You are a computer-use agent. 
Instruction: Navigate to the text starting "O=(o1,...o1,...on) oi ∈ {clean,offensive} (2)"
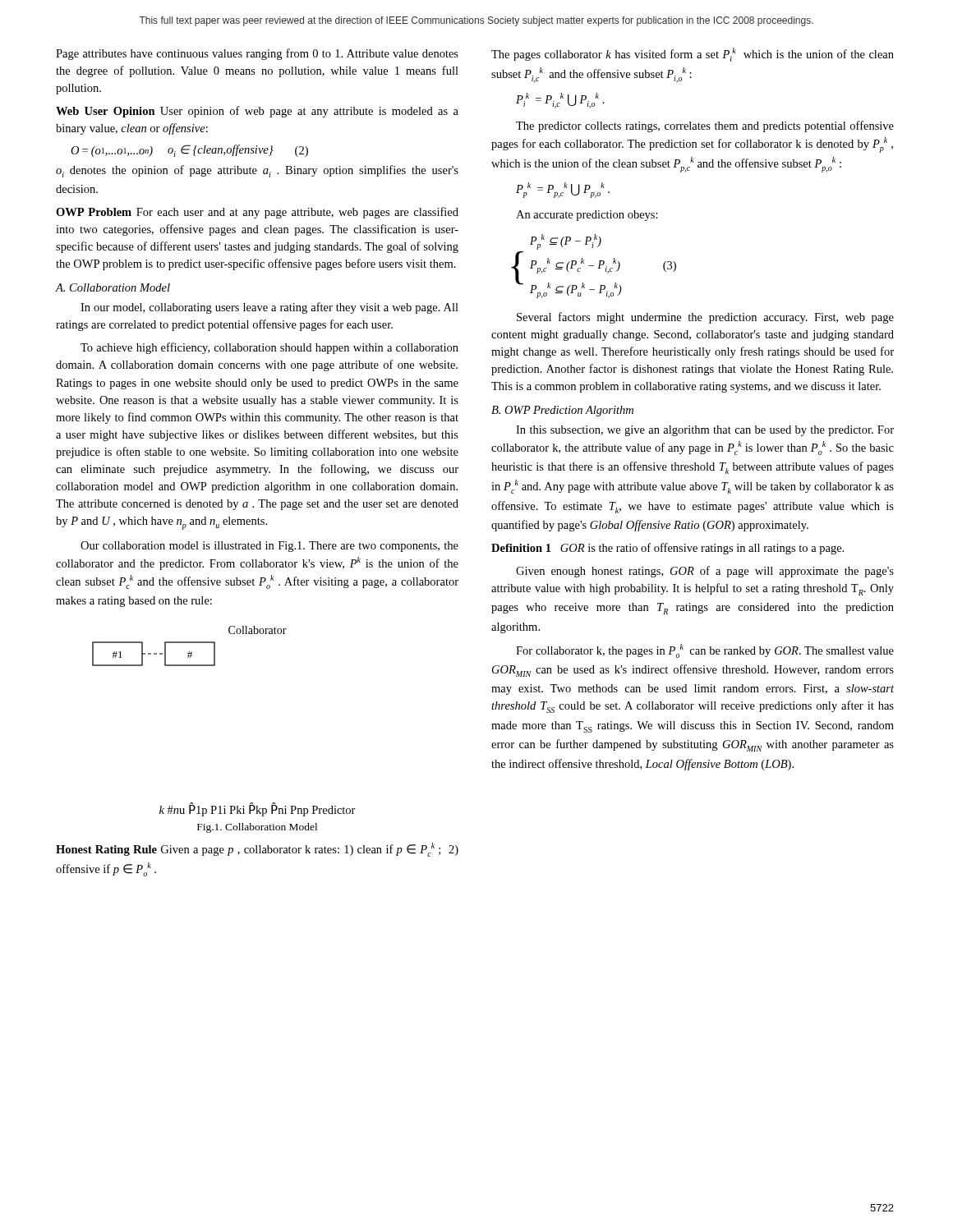[x=190, y=151]
